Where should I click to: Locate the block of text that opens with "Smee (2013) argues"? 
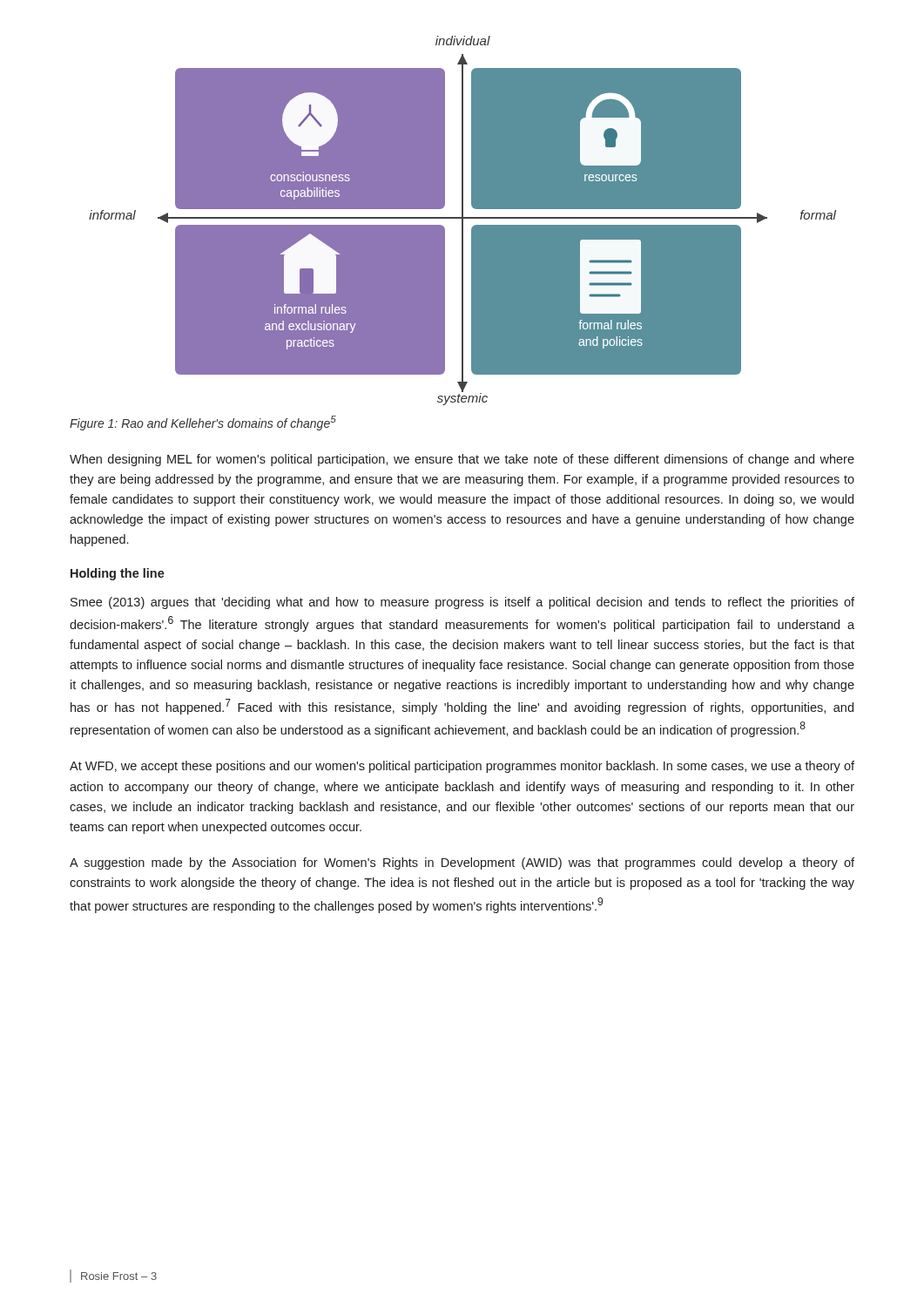point(462,666)
